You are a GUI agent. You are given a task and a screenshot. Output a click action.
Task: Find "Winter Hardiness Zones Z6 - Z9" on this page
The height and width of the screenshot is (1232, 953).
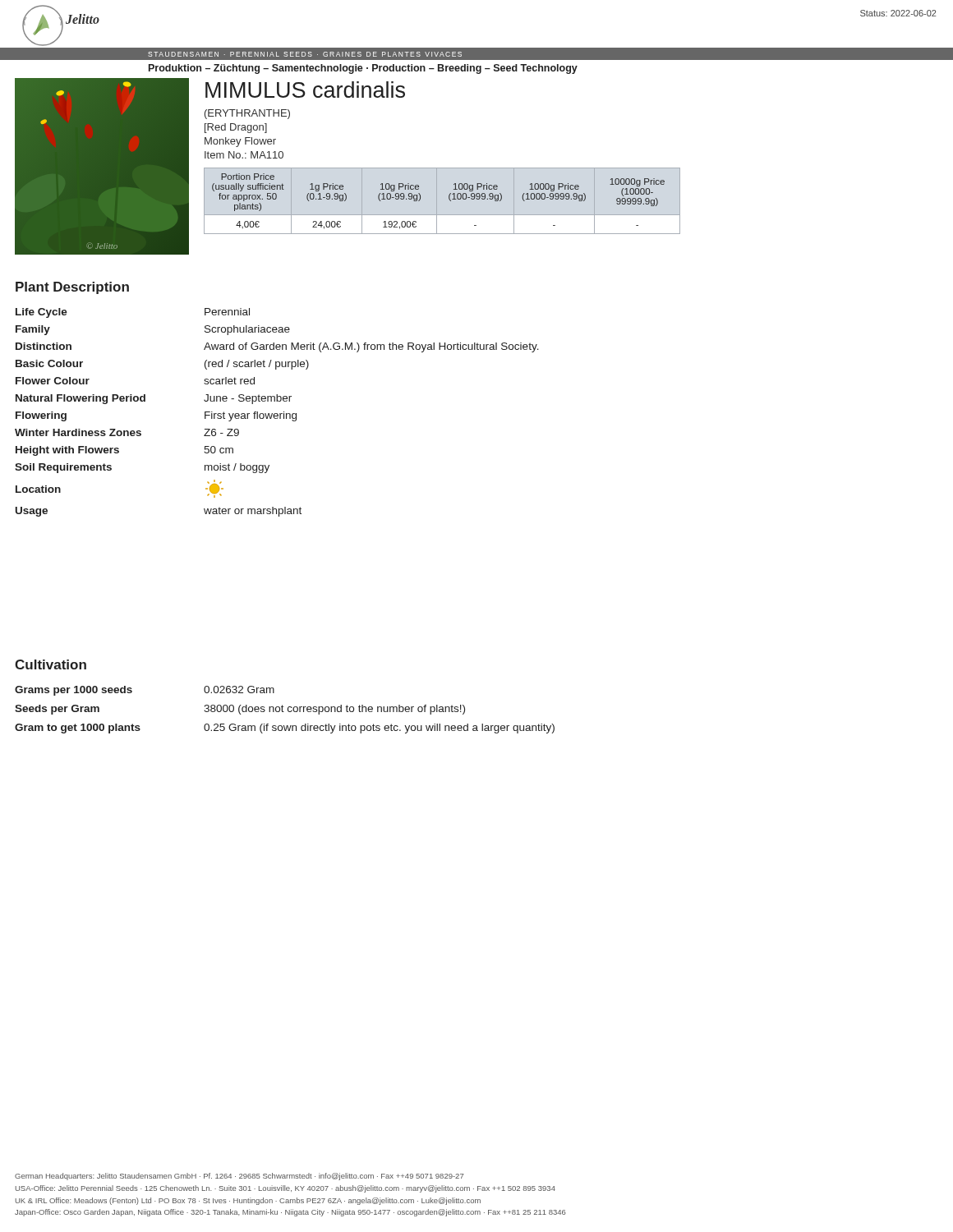(127, 432)
